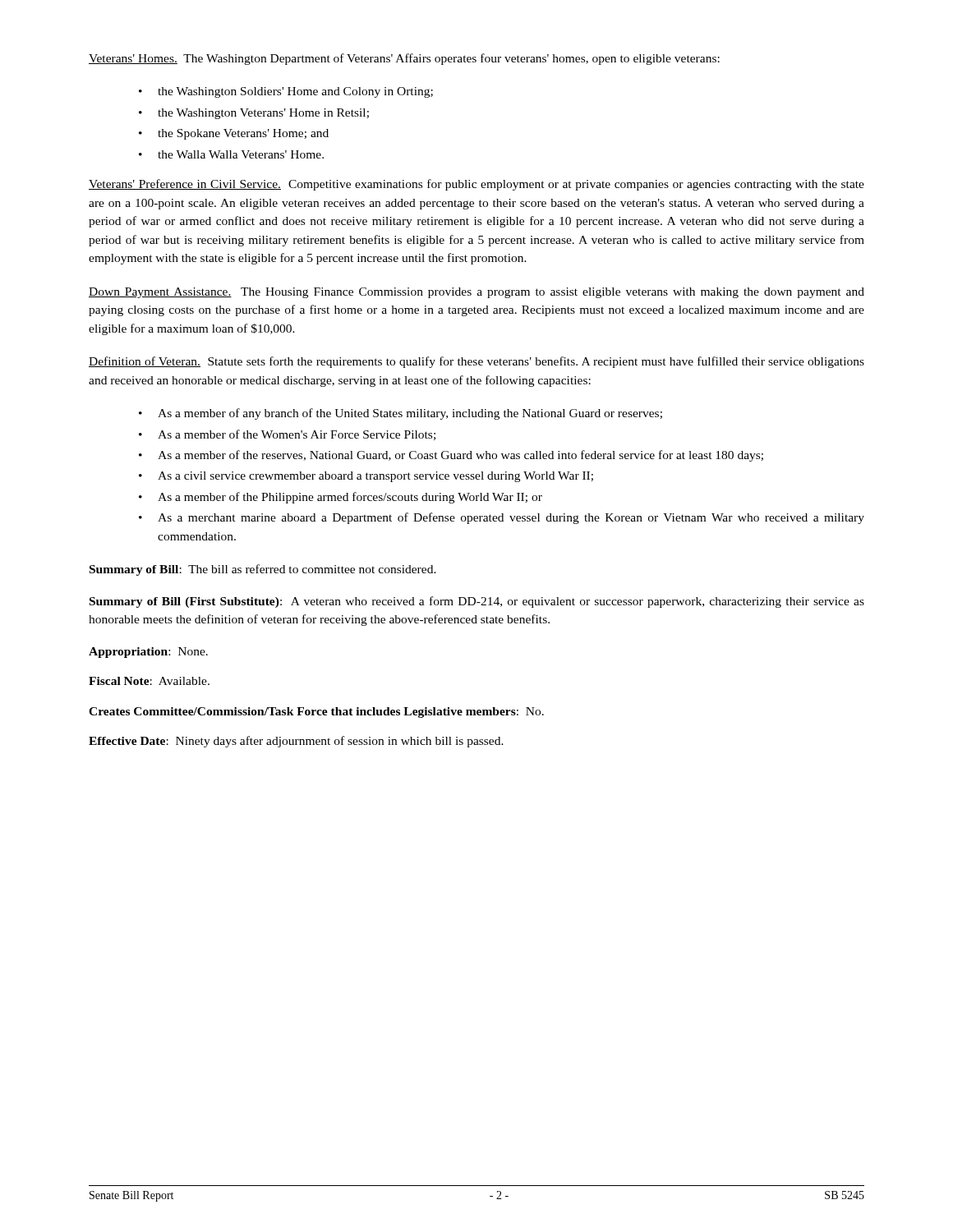This screenshot has height=1232, width=953.
Task: Navigate to the element starting "• As a civil service crewmember aboard a"
Action: 501,476
